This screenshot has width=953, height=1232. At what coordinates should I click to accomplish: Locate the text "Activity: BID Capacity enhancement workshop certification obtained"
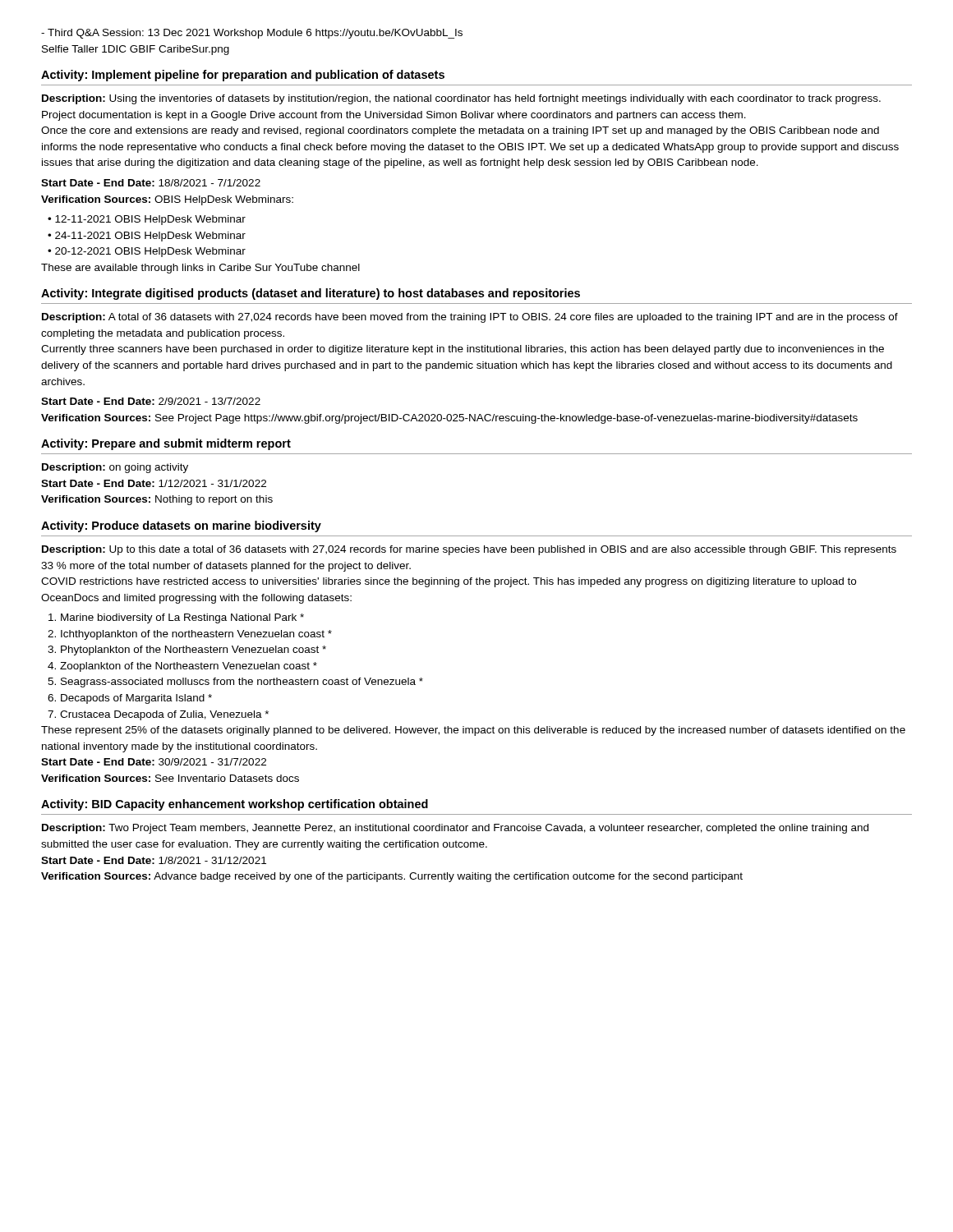[x=235, y=804]
